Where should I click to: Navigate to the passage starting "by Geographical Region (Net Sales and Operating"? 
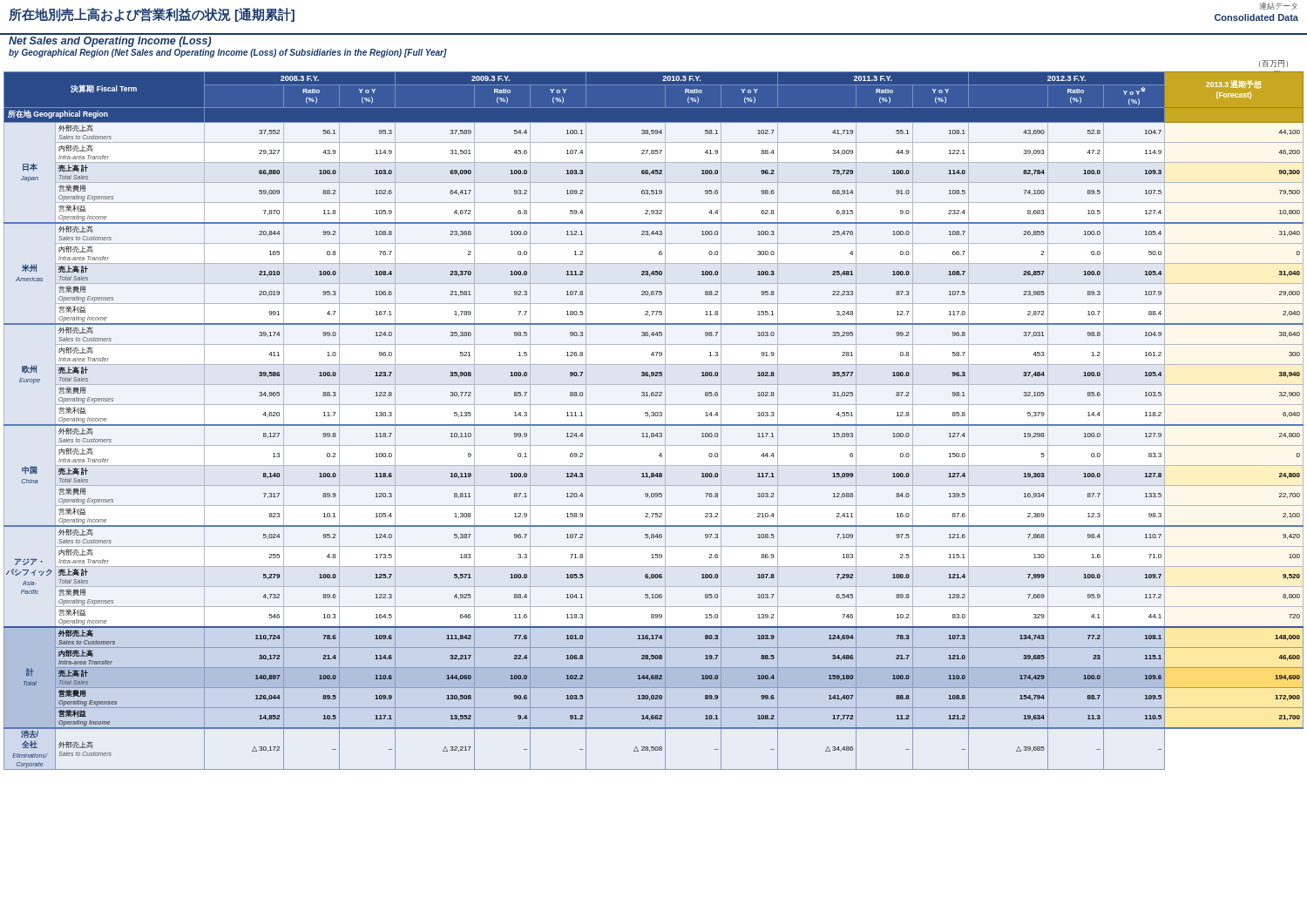pyautogui.click(x=228, y=53)
